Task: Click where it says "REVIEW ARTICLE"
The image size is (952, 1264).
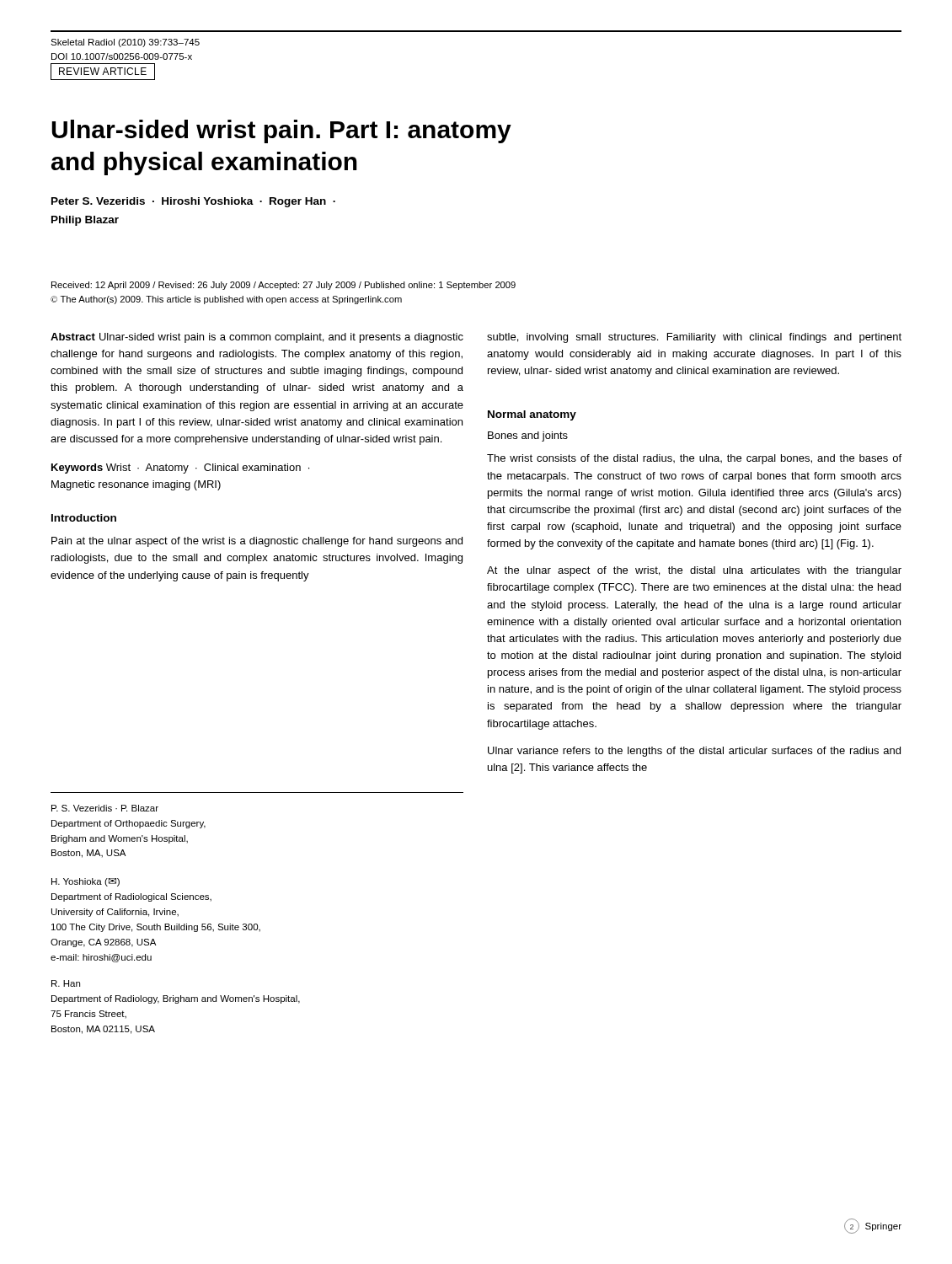Action: (x=103, y=72)
